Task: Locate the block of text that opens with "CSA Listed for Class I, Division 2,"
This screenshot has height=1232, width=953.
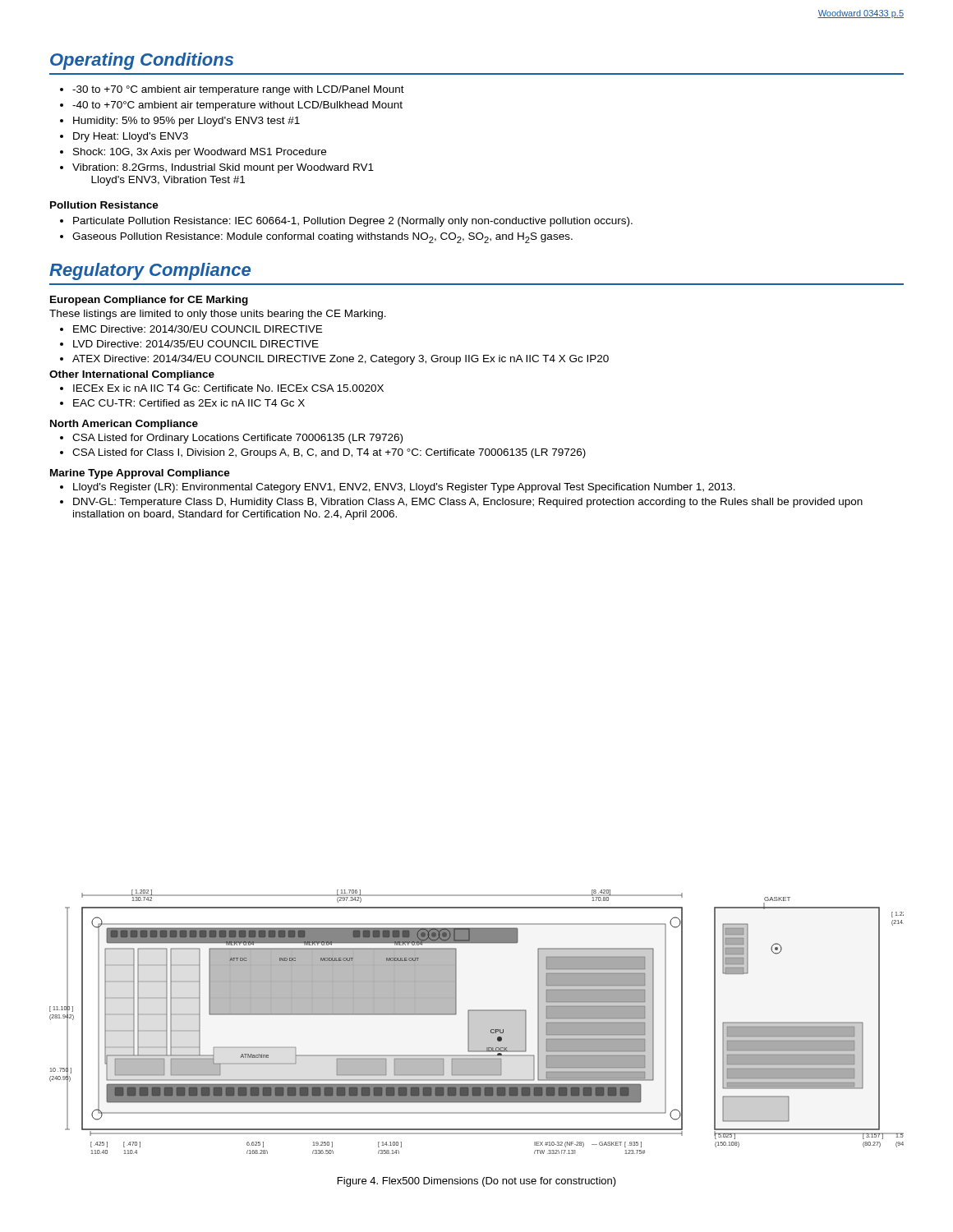Action: click(x=476, y=452)
